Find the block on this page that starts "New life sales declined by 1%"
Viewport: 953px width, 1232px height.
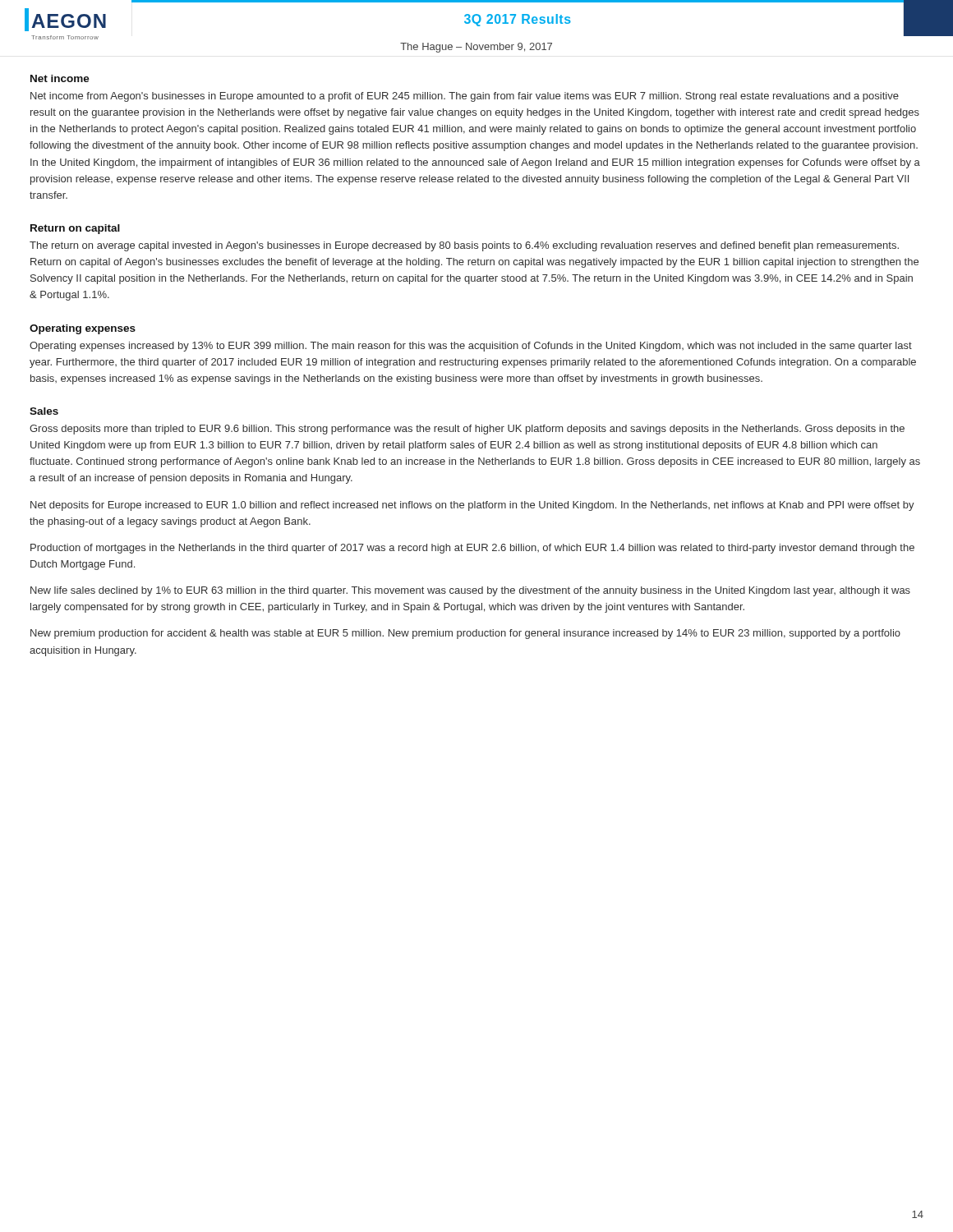470,599
